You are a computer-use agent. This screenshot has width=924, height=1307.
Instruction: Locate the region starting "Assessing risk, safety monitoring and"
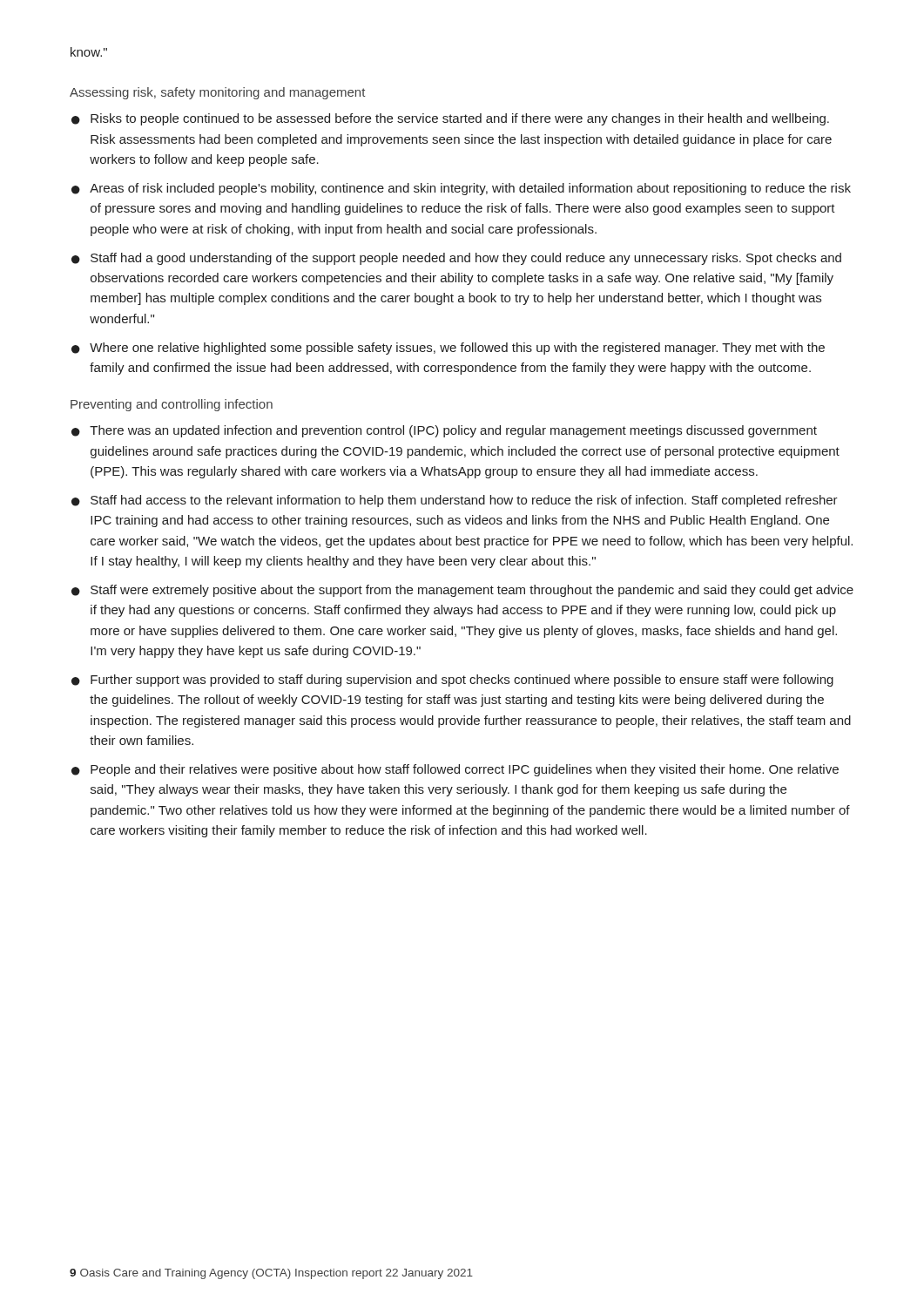coord(217,92)
